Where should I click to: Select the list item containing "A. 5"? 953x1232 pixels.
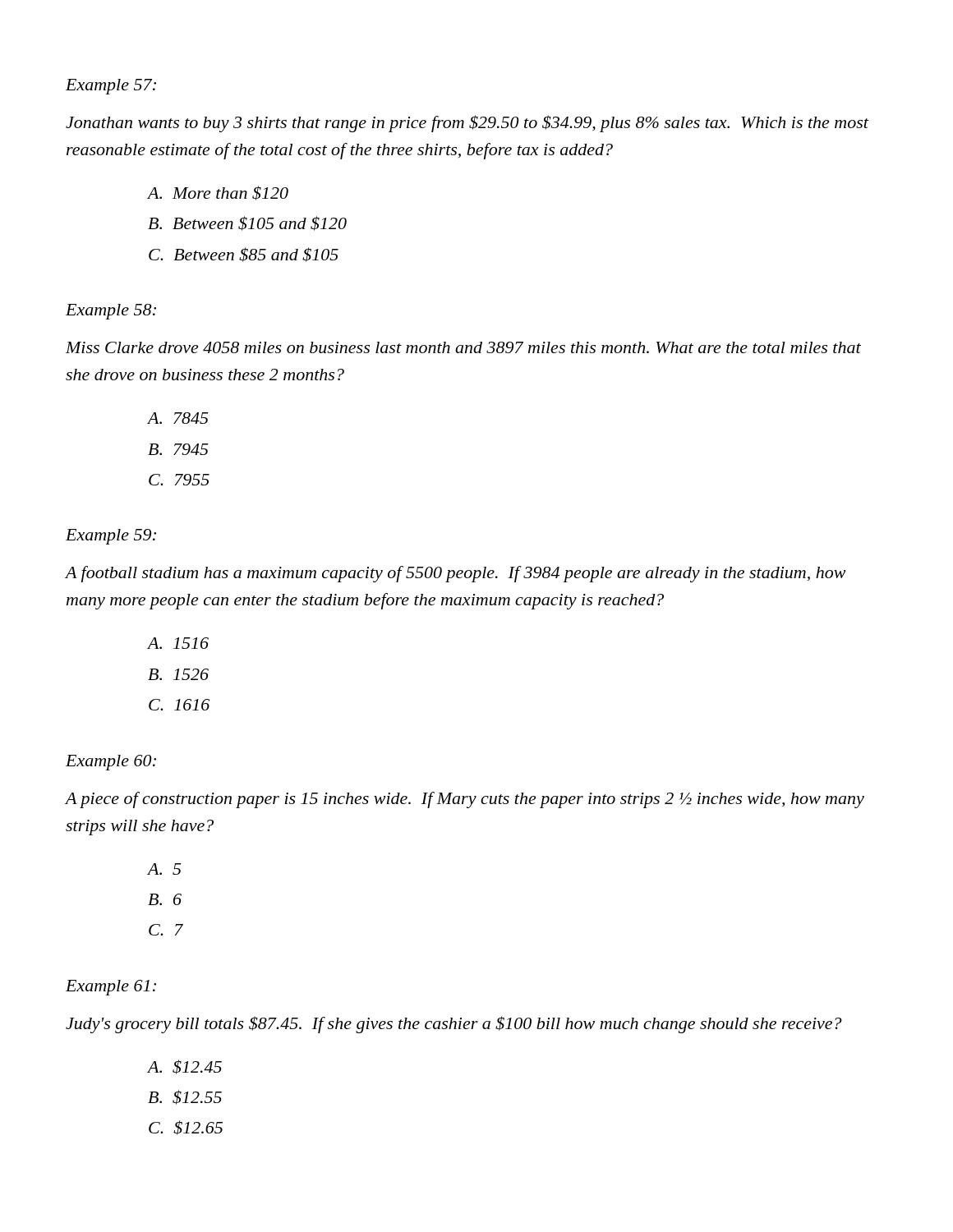click(165, 868)
